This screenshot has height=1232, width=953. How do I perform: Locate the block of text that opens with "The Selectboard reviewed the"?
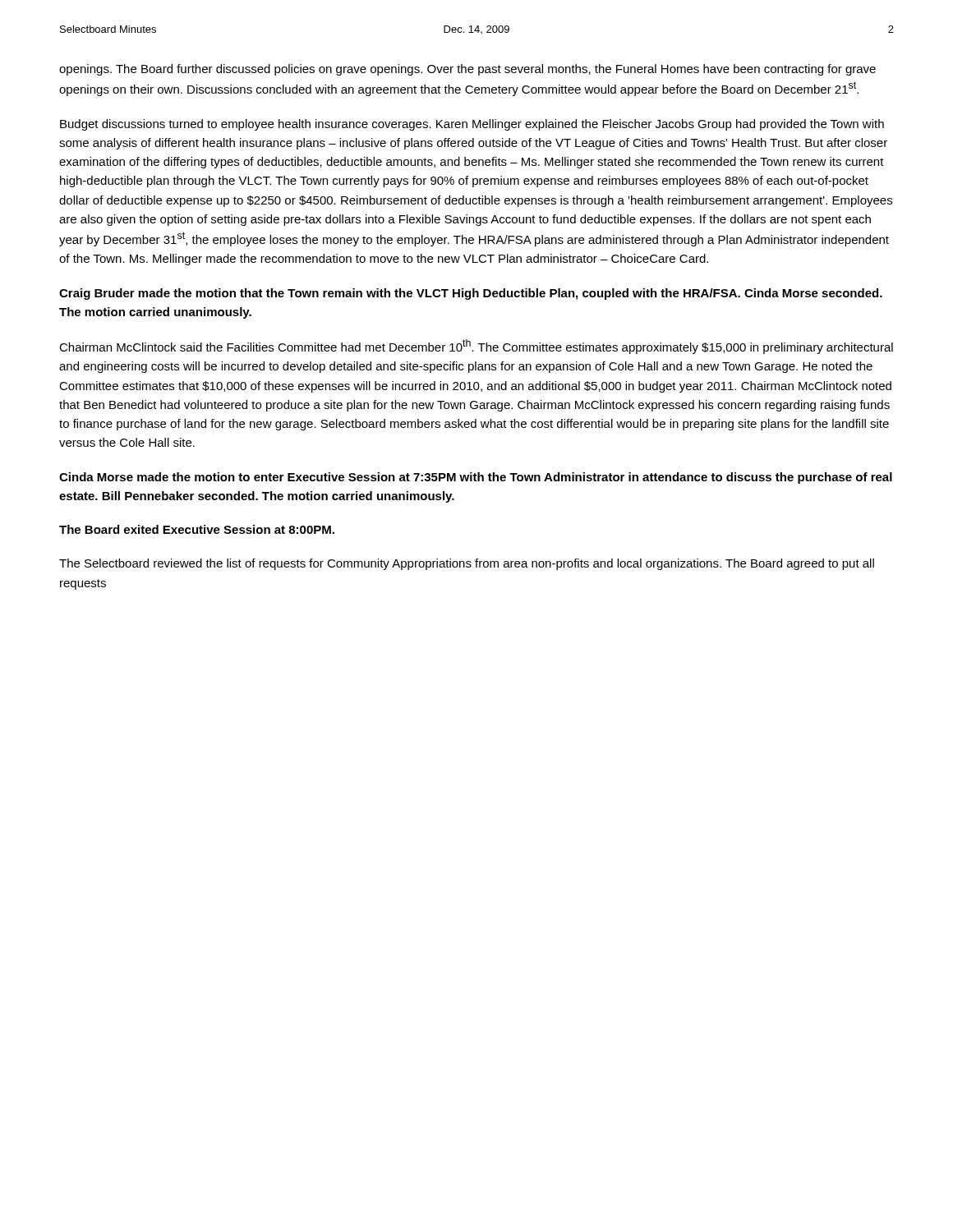[467, 573]
